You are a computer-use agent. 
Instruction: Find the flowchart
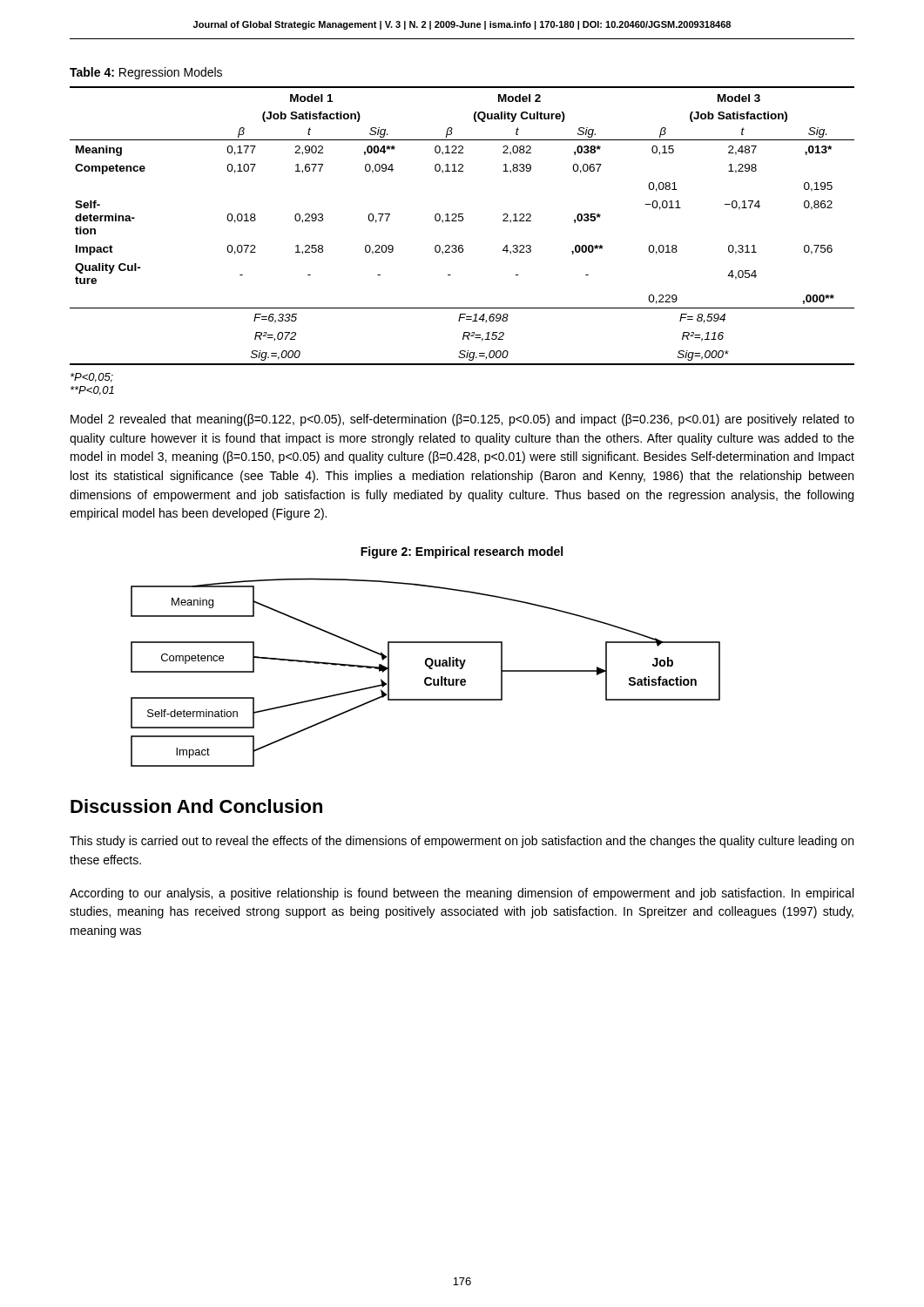462,671
